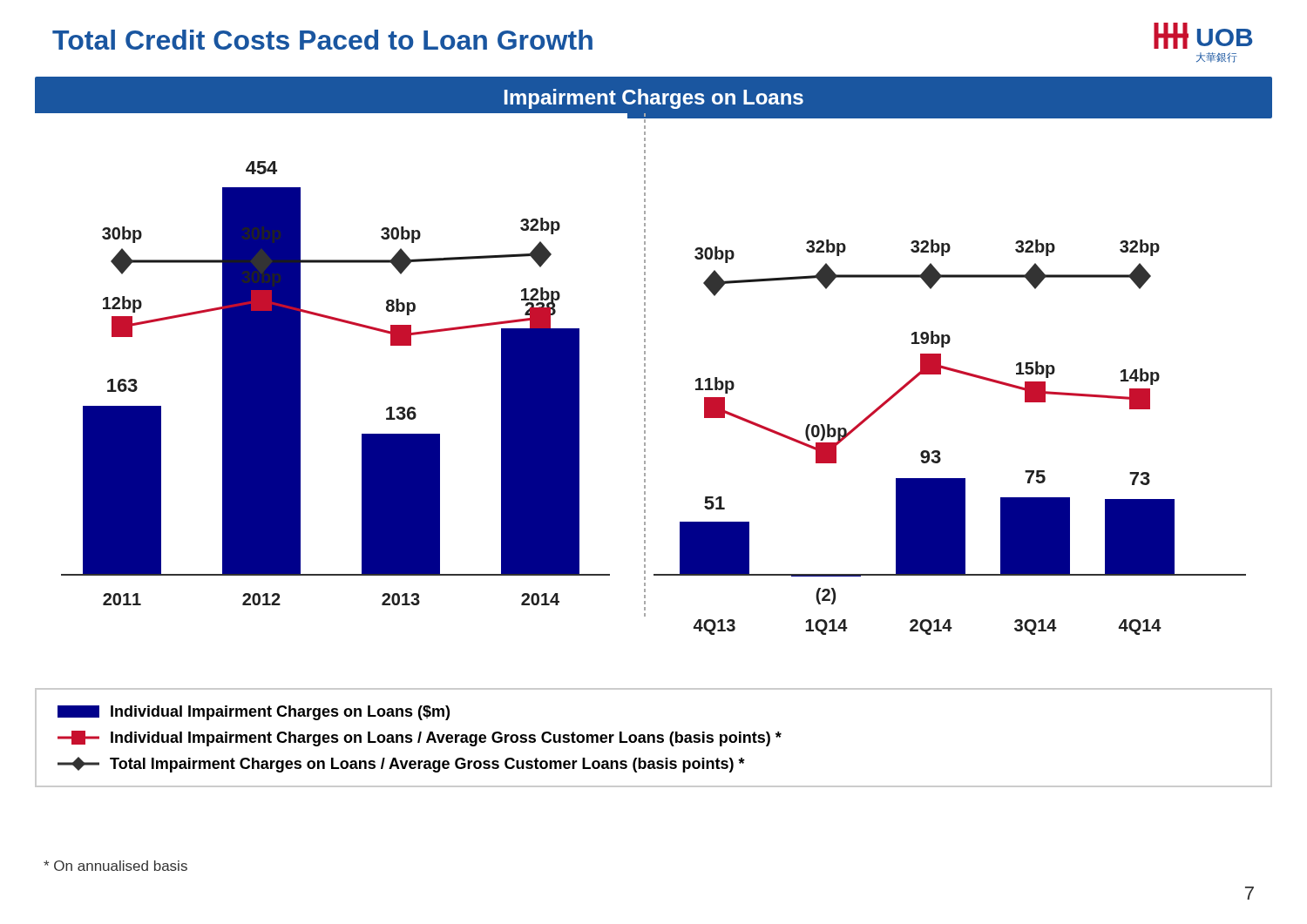Point to the element starting "Total Credit Costs Paced to Loan Growth"
Image resolution: width=1307 pixels, height=924 pixels.
323,40
